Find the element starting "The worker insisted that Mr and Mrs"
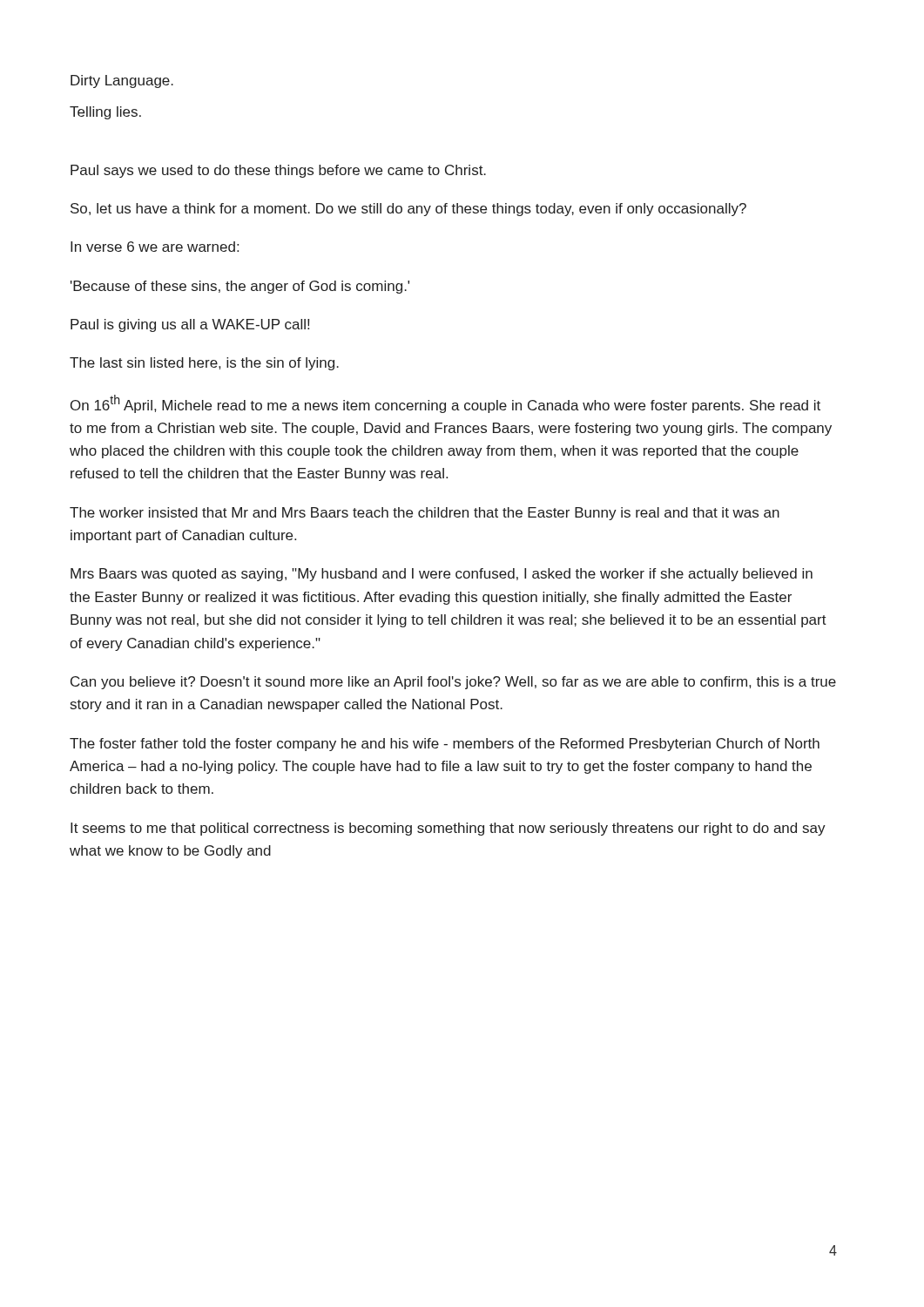 click(425, 524)
